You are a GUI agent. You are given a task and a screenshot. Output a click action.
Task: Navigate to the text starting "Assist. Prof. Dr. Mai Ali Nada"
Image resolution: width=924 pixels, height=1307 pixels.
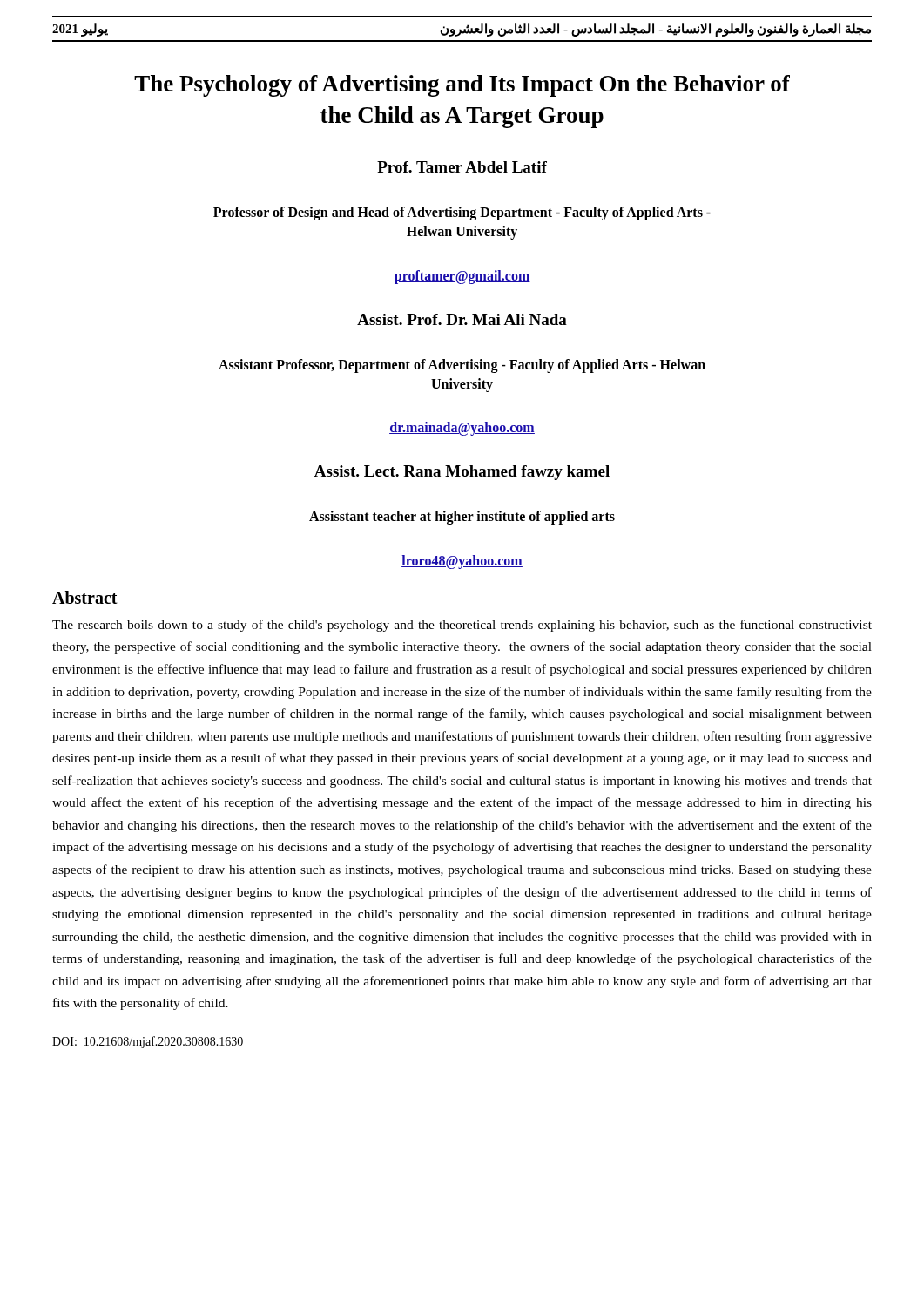[462, 319]
